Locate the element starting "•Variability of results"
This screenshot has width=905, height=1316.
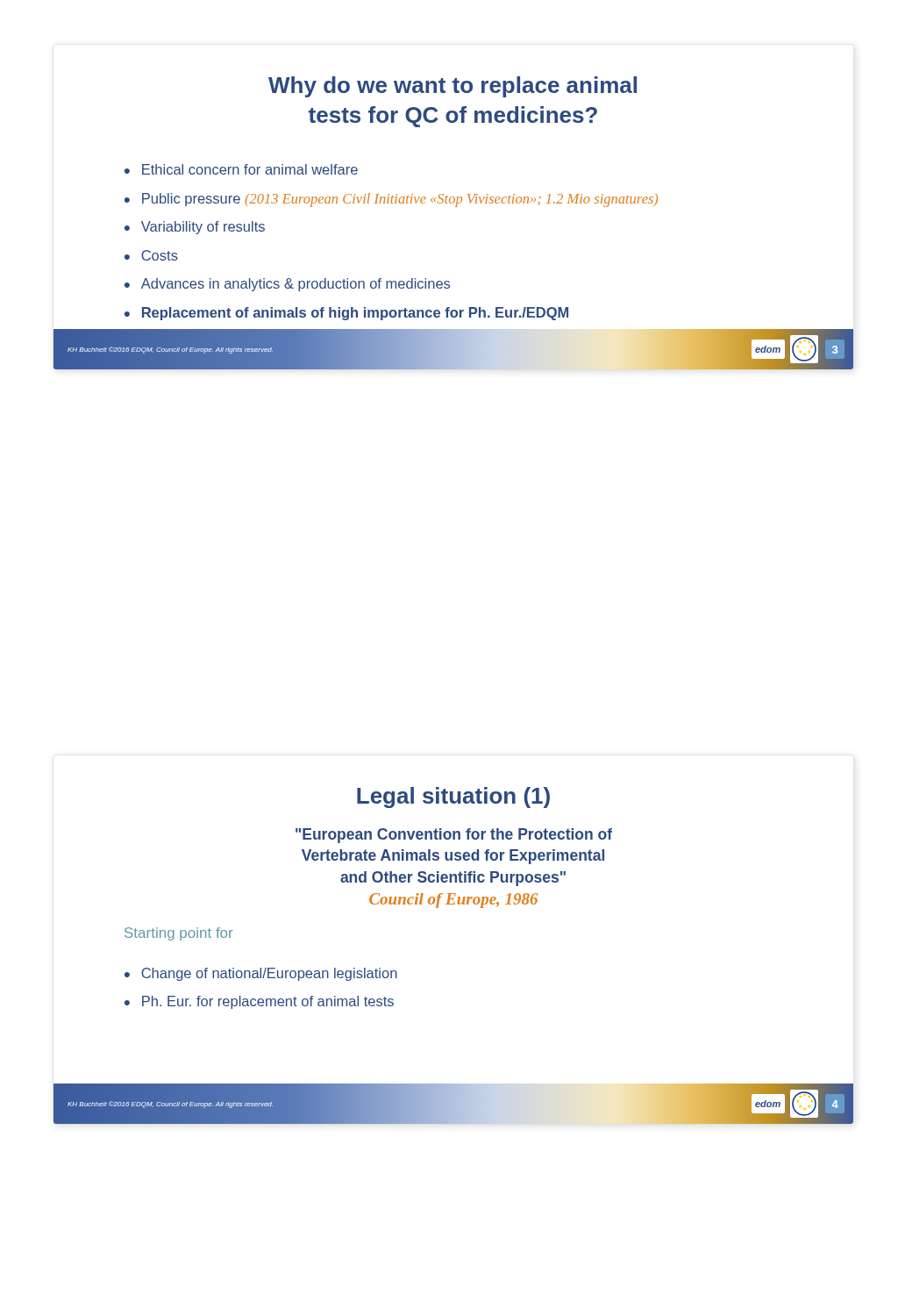(x=195, y=228)
